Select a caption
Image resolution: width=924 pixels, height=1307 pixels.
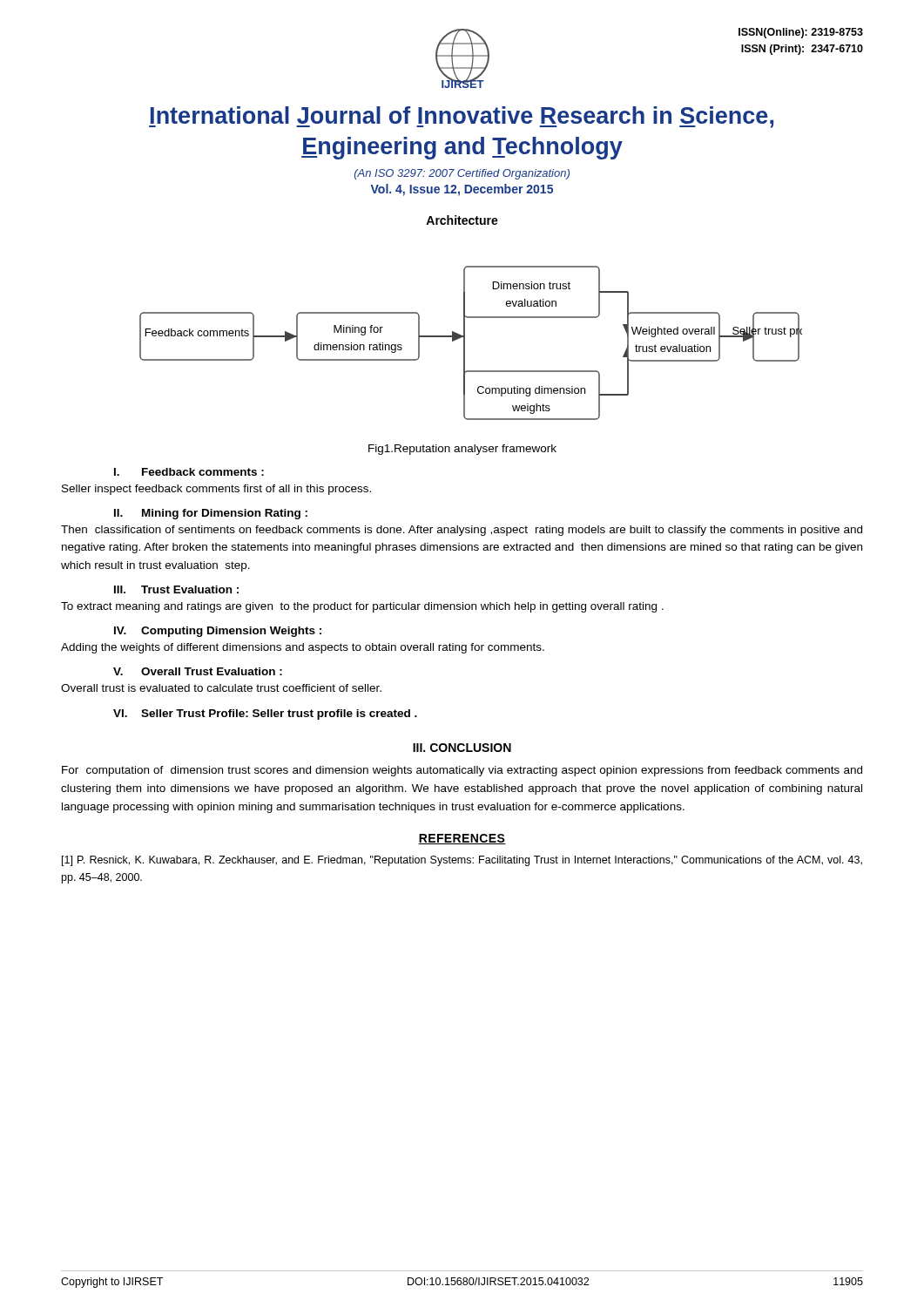[462, 448]
